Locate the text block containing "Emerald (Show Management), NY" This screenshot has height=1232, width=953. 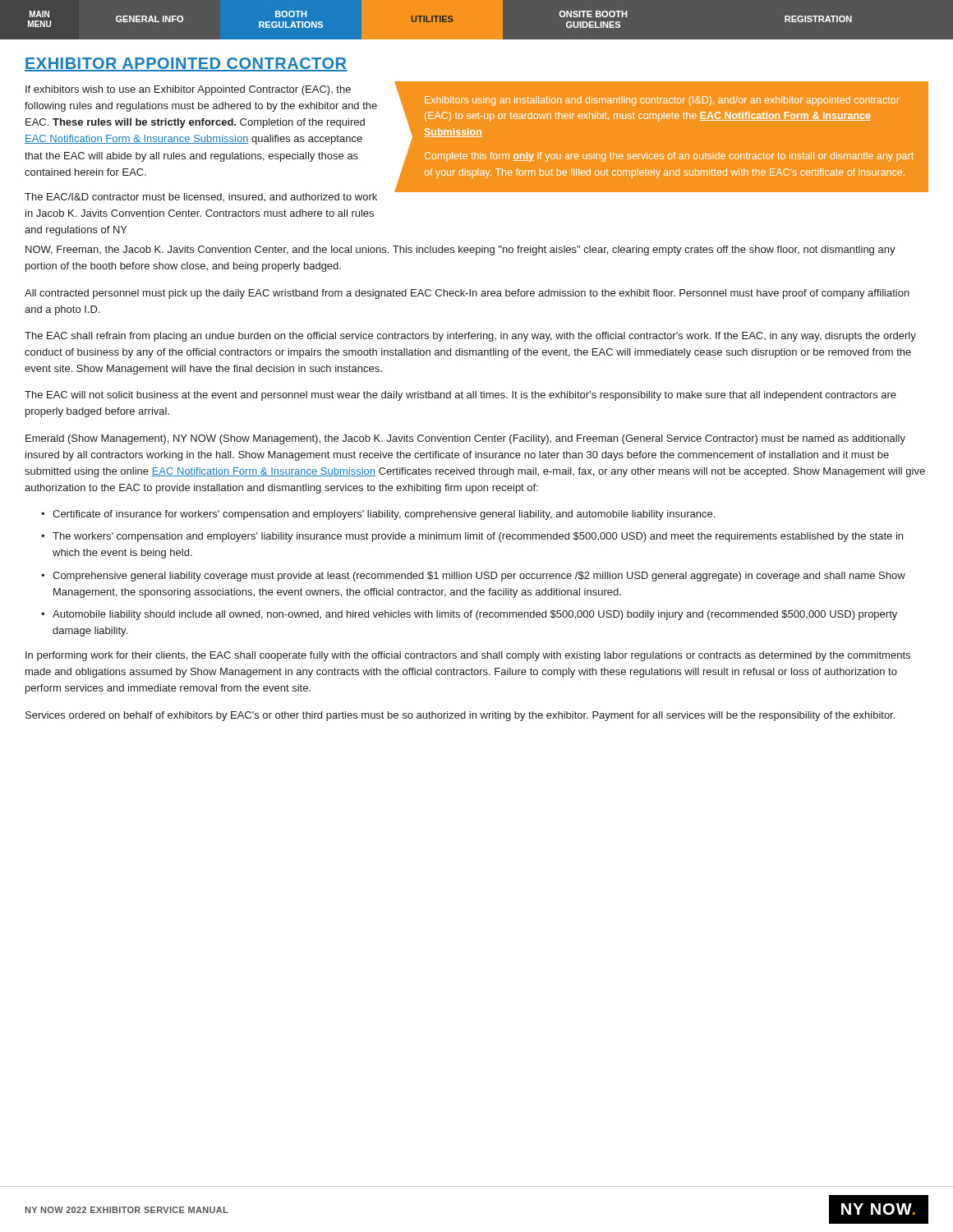475,463
